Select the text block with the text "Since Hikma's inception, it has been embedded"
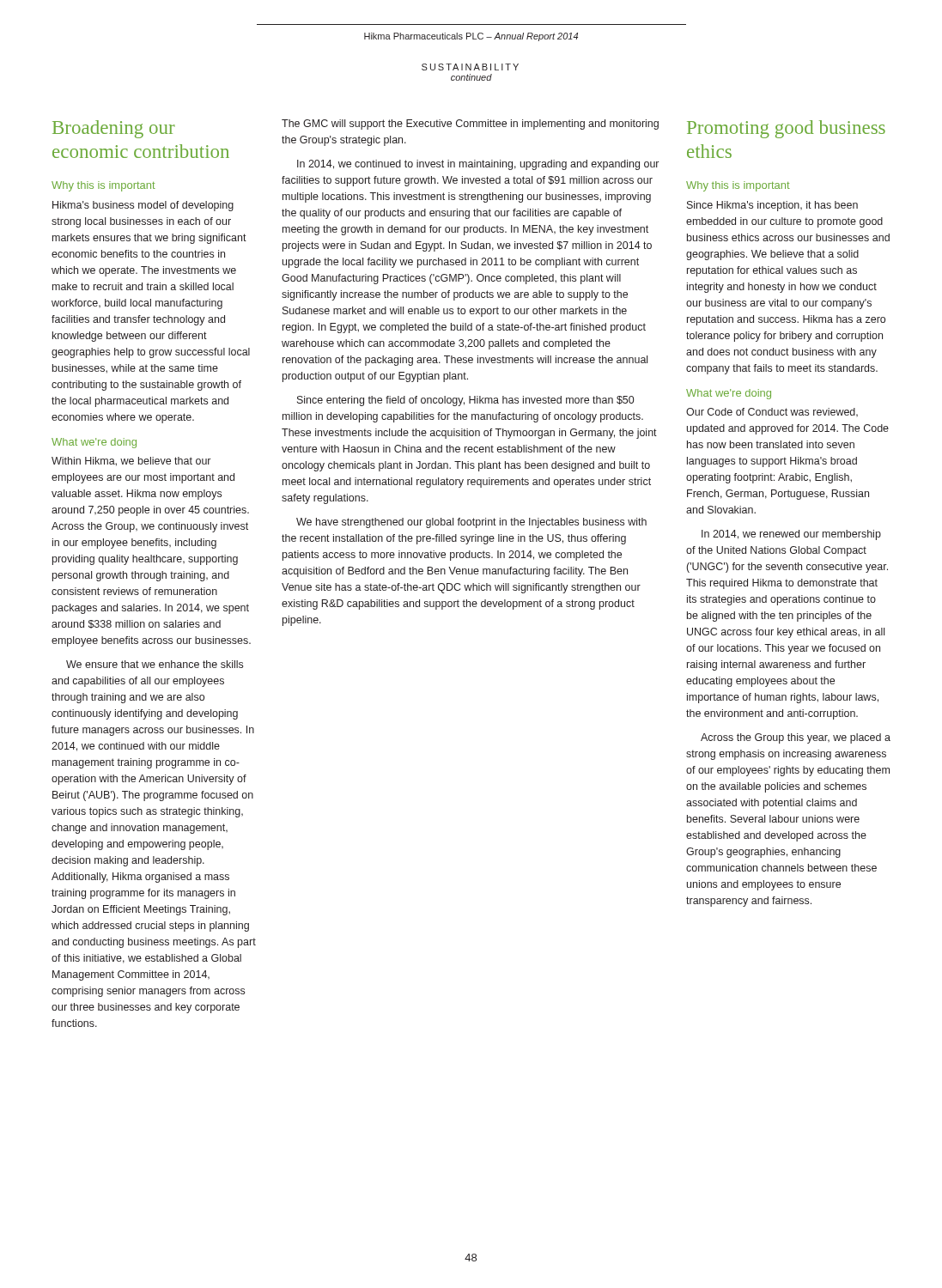This screenshot has width=942, height=1288. [x=788, y=287]
